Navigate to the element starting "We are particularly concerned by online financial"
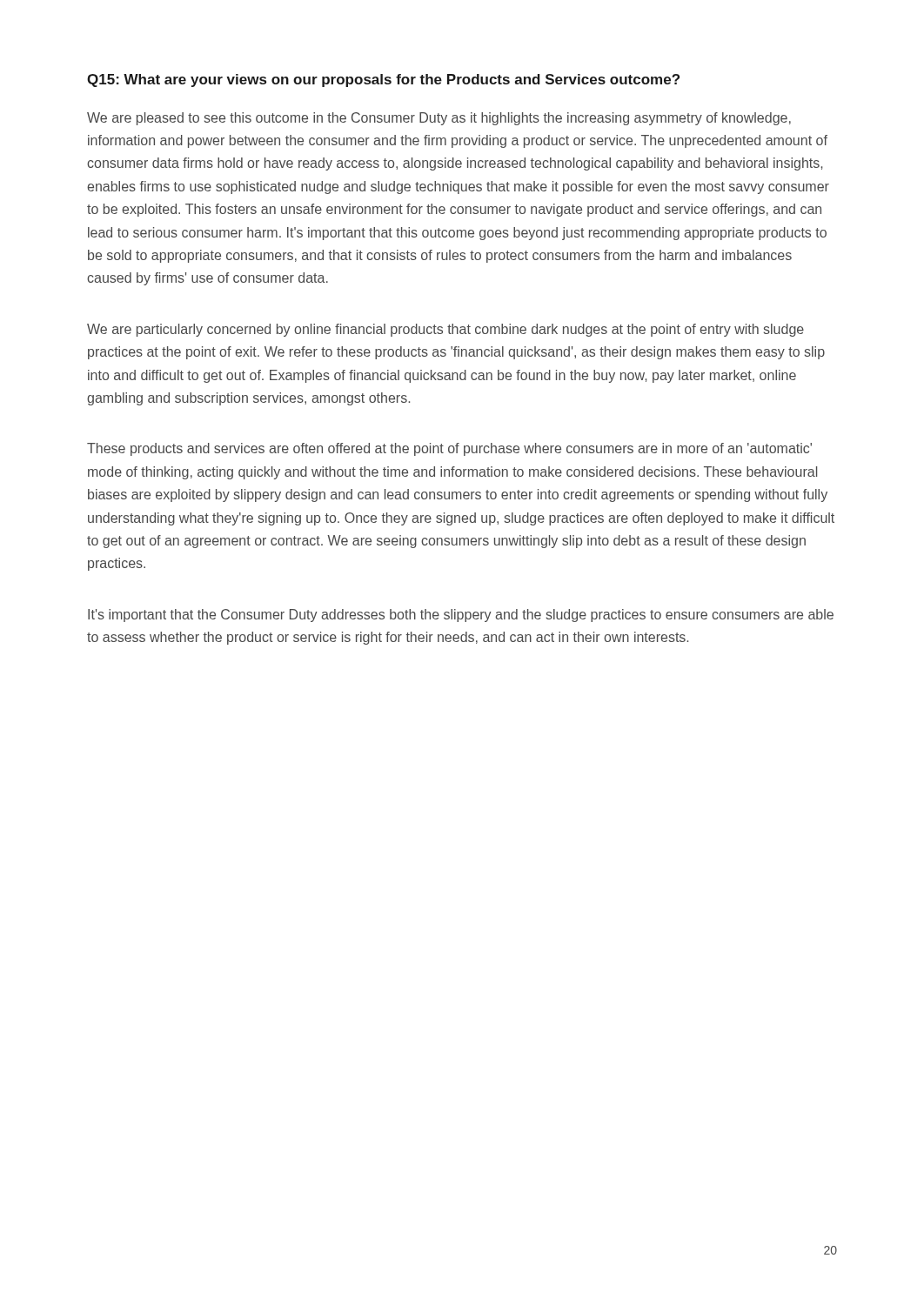The height and width of the screenshot is (1305, 924). (x=456, y=364)
